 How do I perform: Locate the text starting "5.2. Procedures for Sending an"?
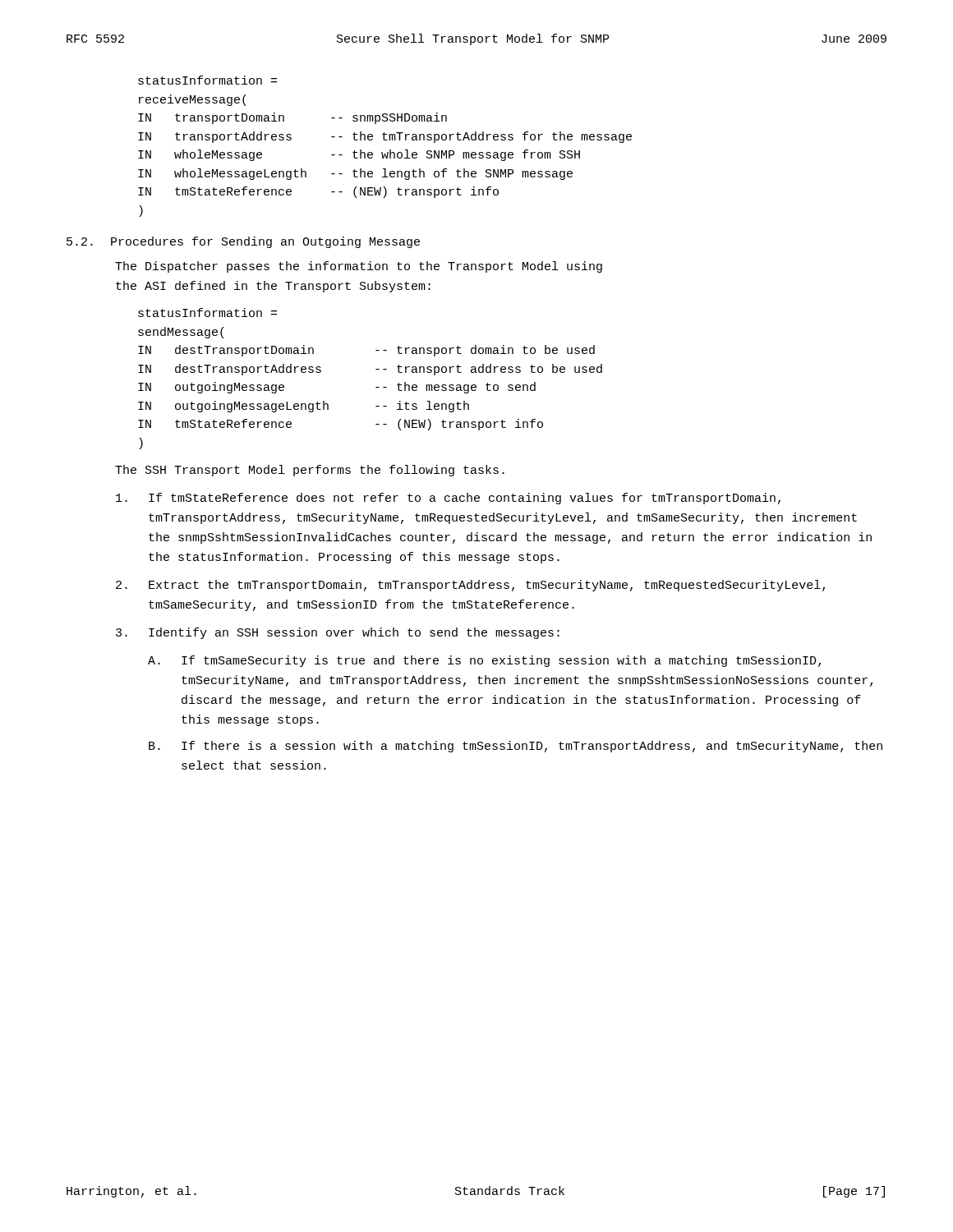pyautogui.click(x=243, y=243)
